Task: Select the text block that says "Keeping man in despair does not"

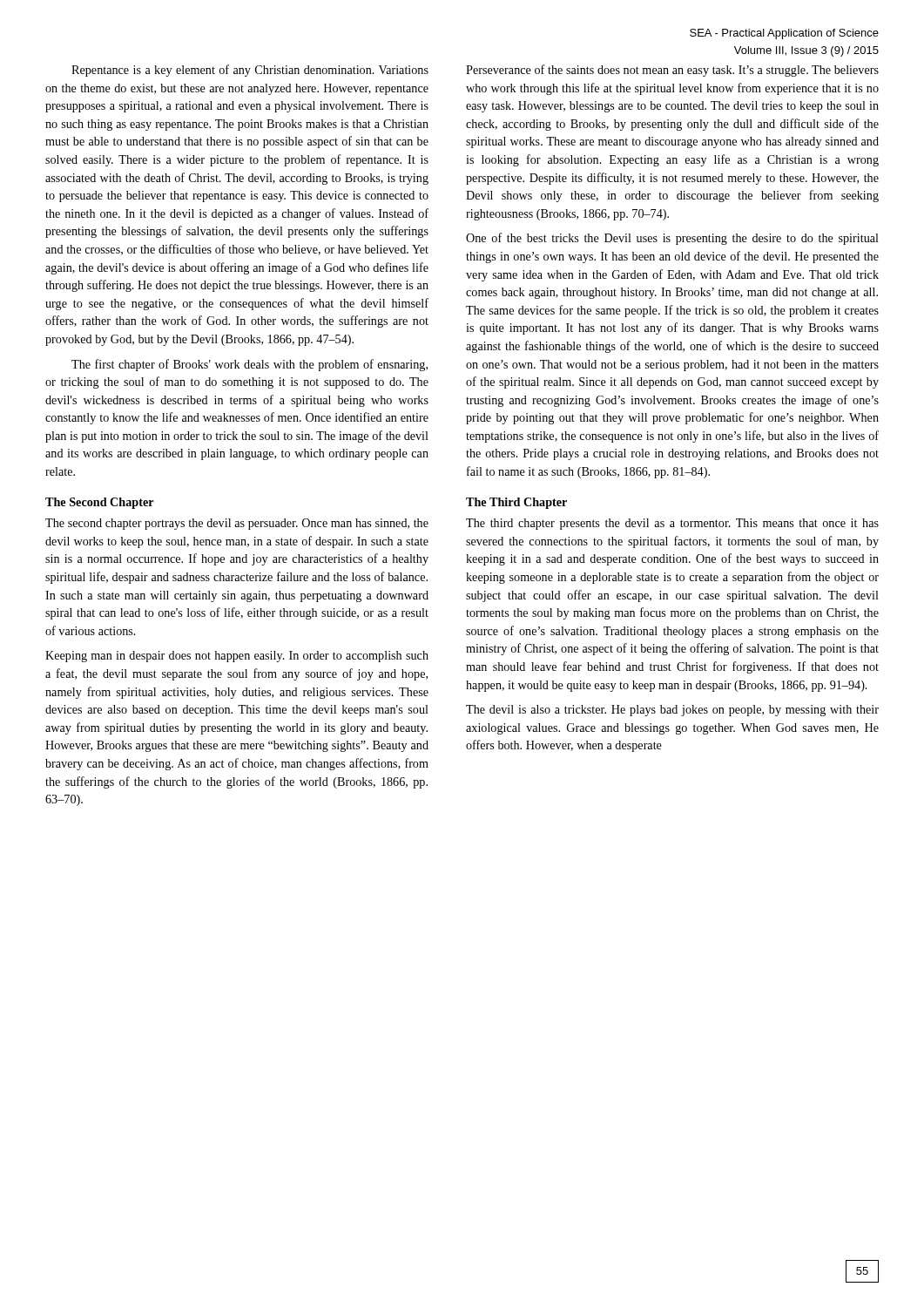Action: coord(237,728)
